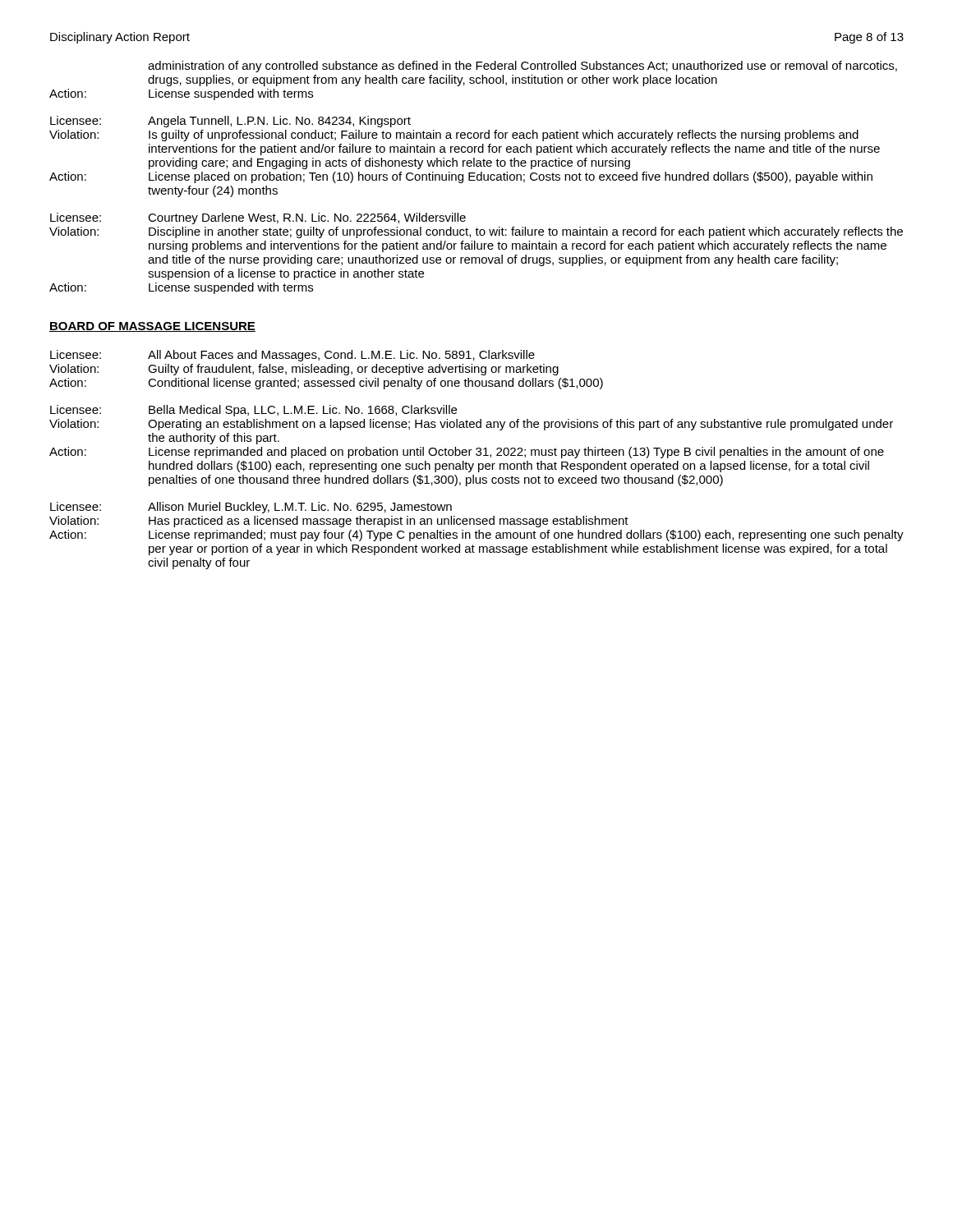Click the passage that begins "Guilty of fraudulent, false, misleading, or deceptive"
This screenshot has height=1232, width=953.
[353, 368]
